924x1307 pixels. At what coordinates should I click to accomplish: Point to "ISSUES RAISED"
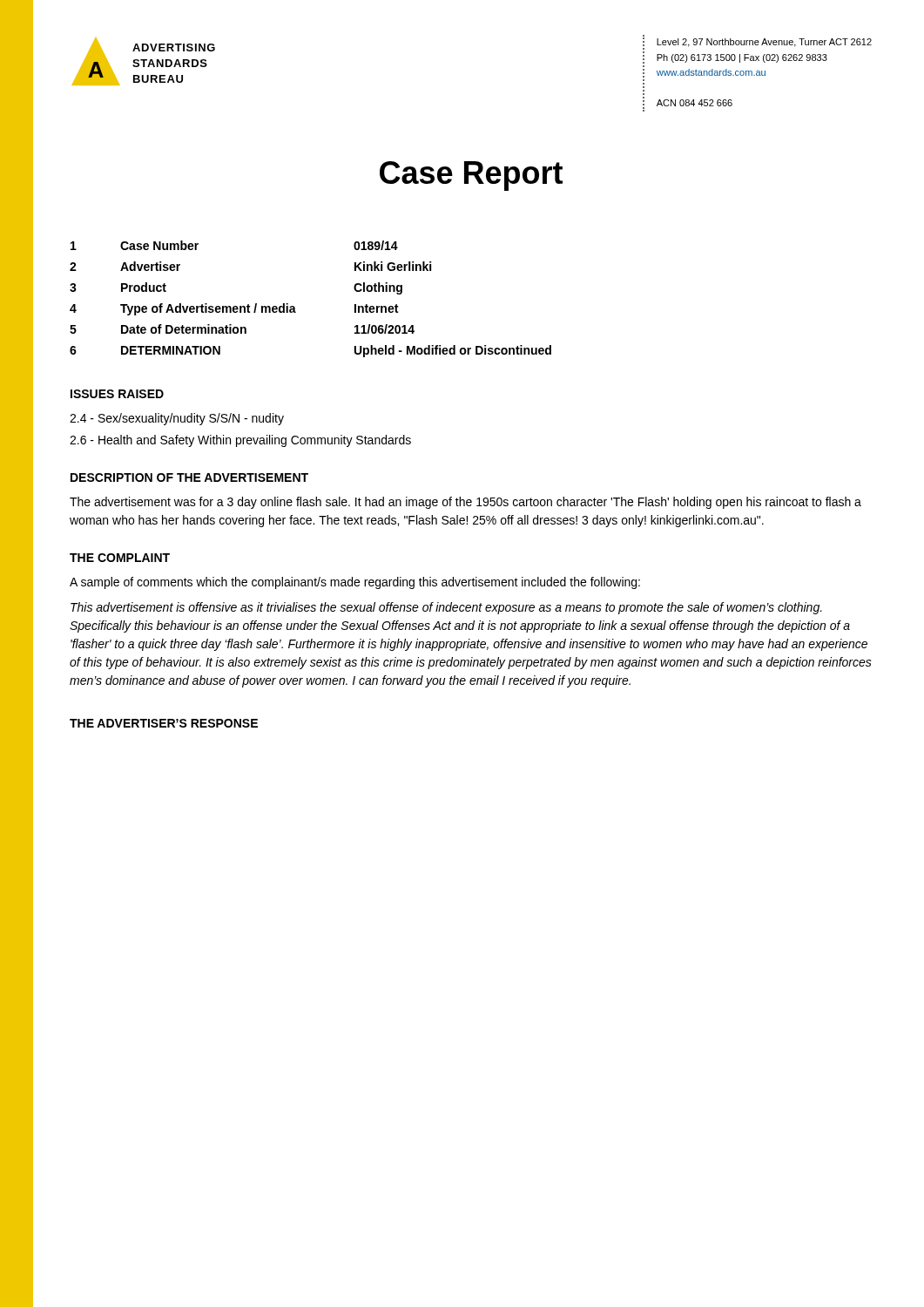[x=117, y=394]
